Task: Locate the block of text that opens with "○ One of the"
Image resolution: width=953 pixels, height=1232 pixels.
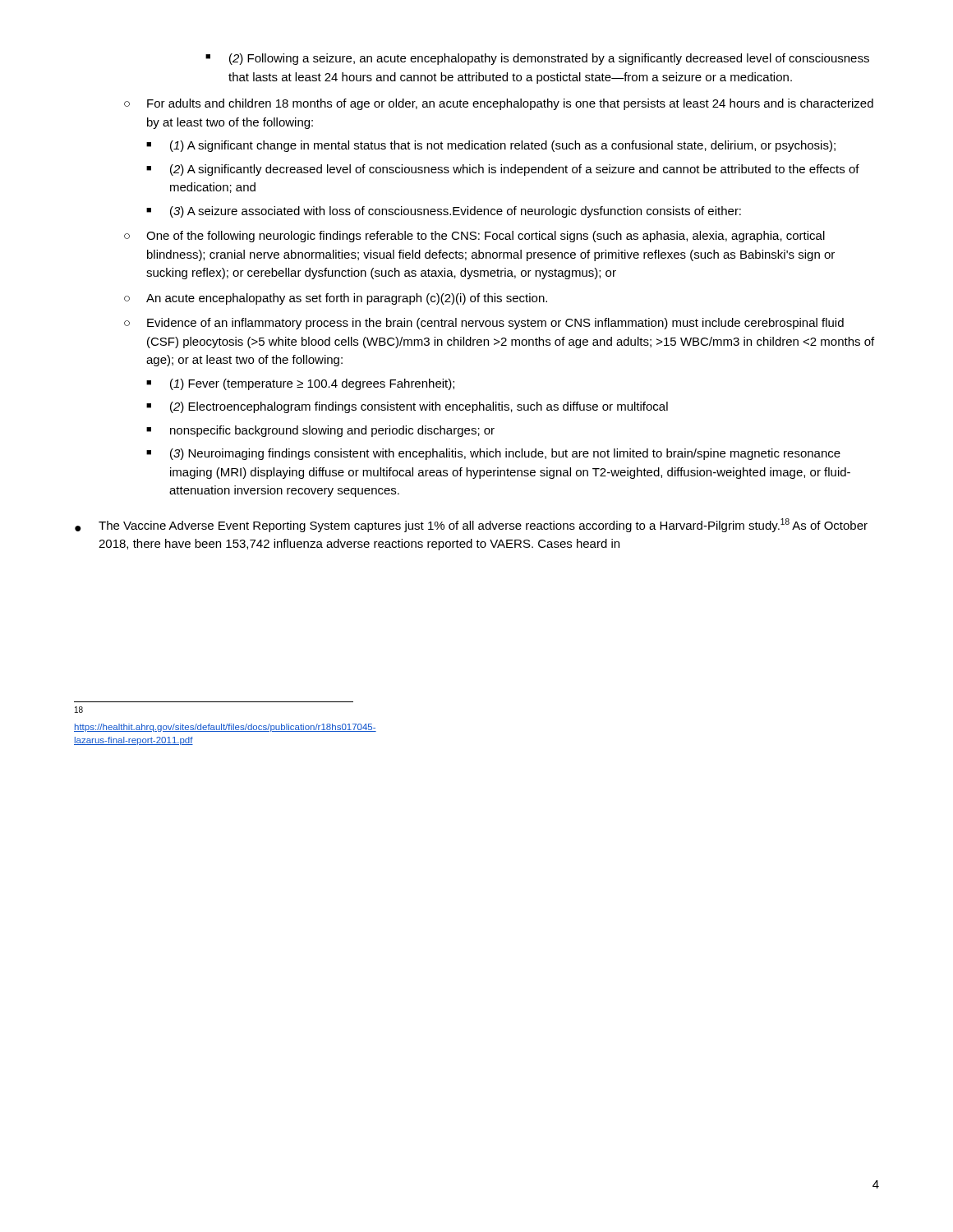Action: coord(479,253)
